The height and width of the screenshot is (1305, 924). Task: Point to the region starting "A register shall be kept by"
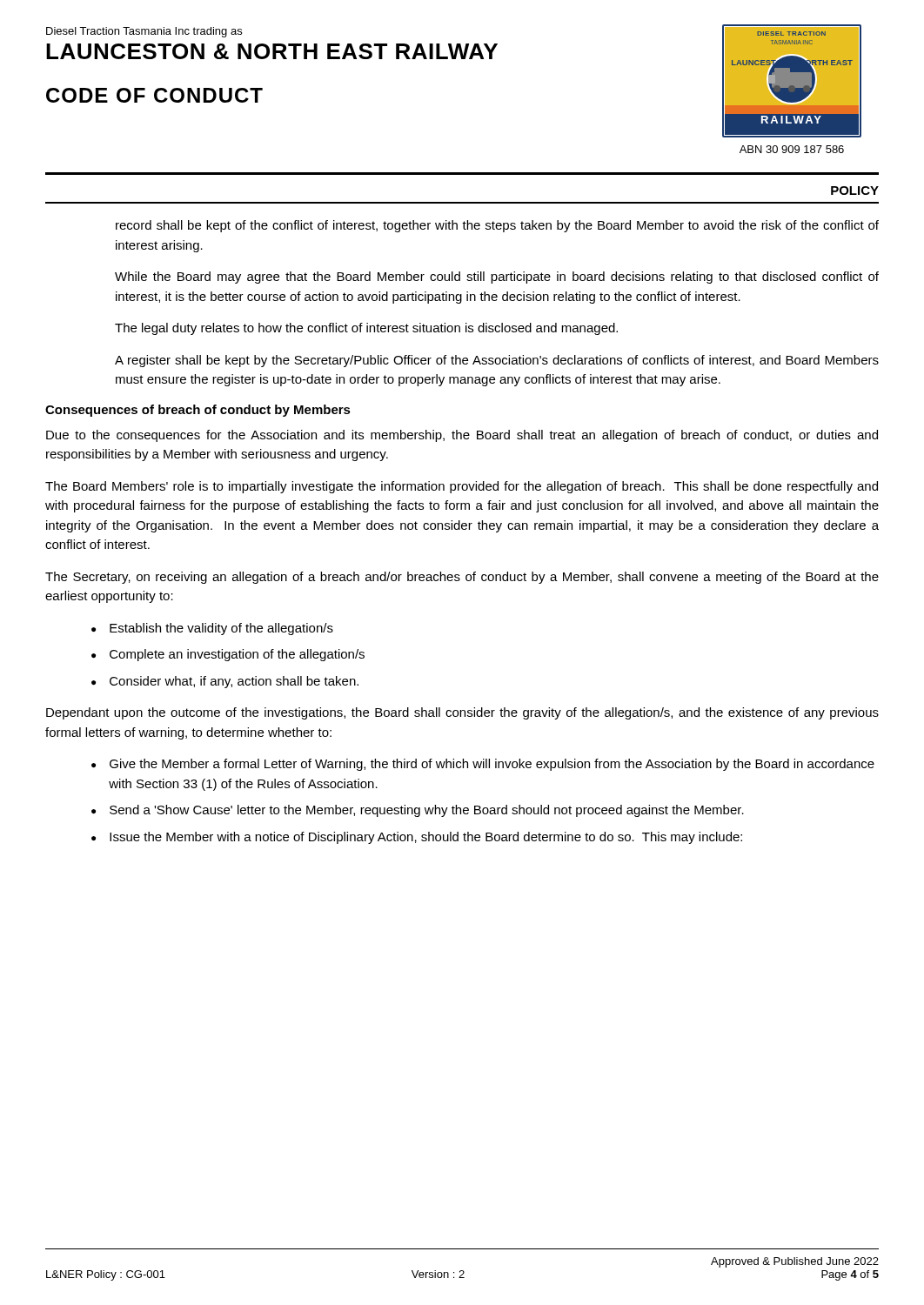[497, 369]
